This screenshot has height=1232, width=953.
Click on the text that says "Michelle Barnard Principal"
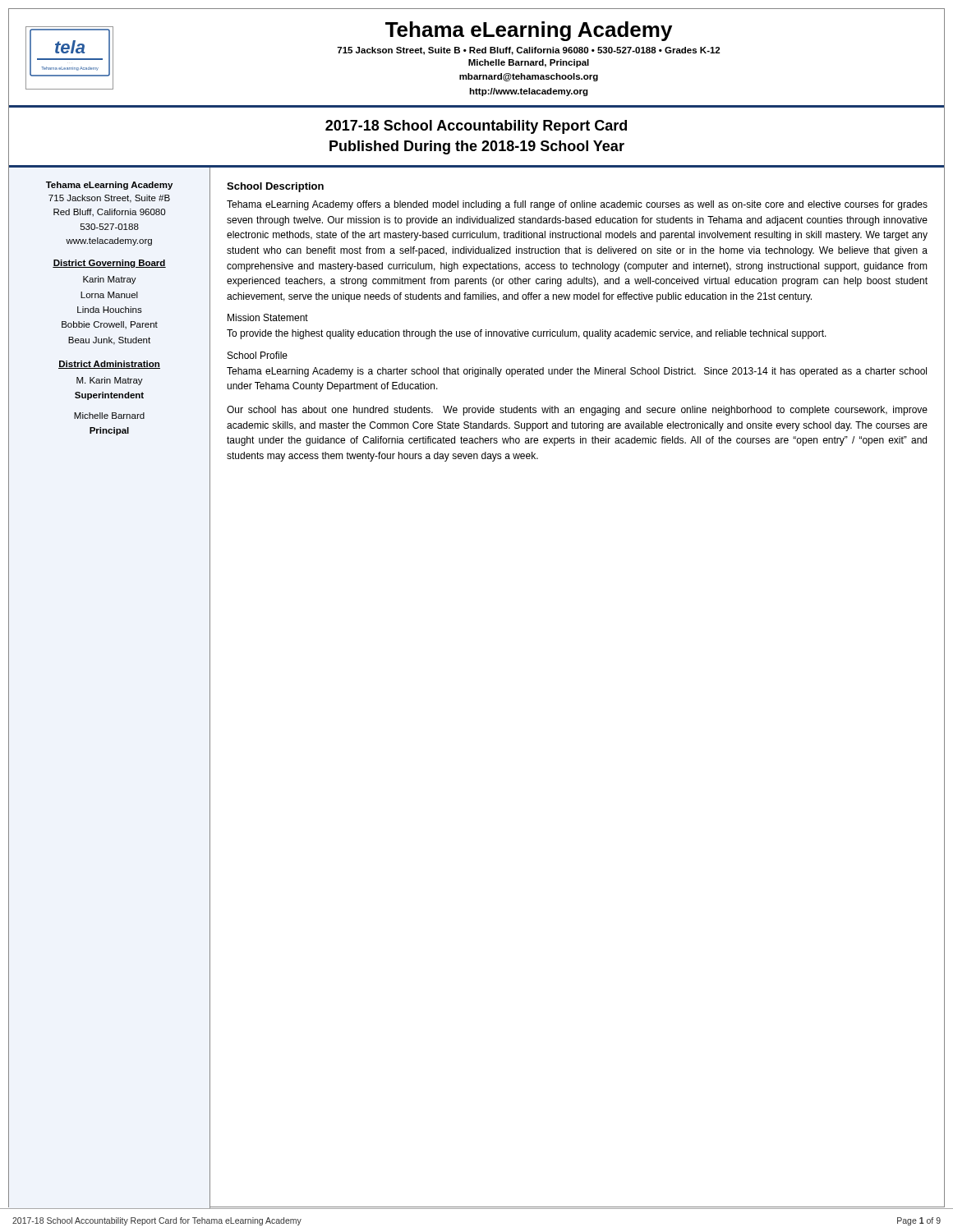pyautogui.click(x=109, y=423)
